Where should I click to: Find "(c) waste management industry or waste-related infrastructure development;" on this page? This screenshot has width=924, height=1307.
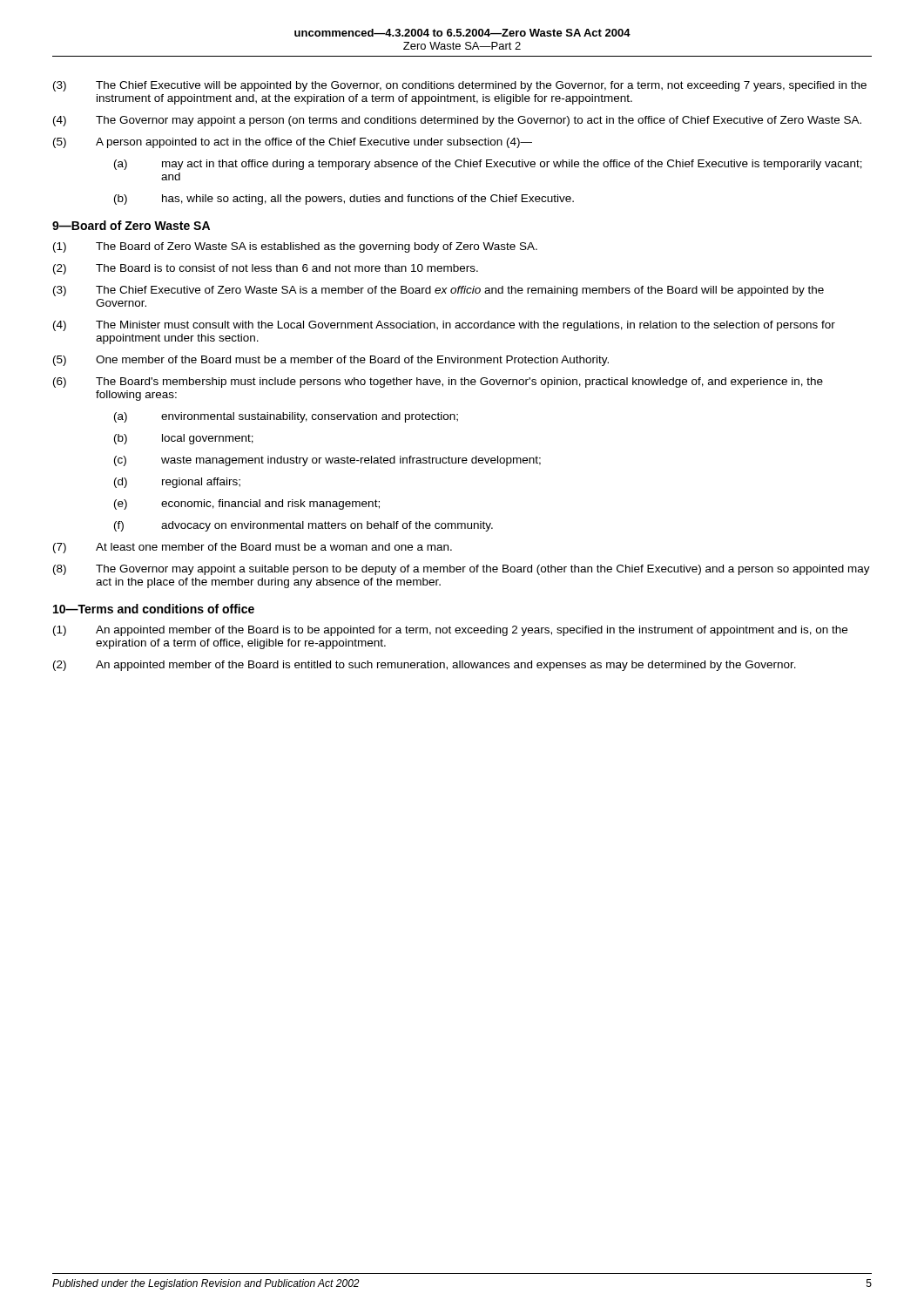(462, 457)
